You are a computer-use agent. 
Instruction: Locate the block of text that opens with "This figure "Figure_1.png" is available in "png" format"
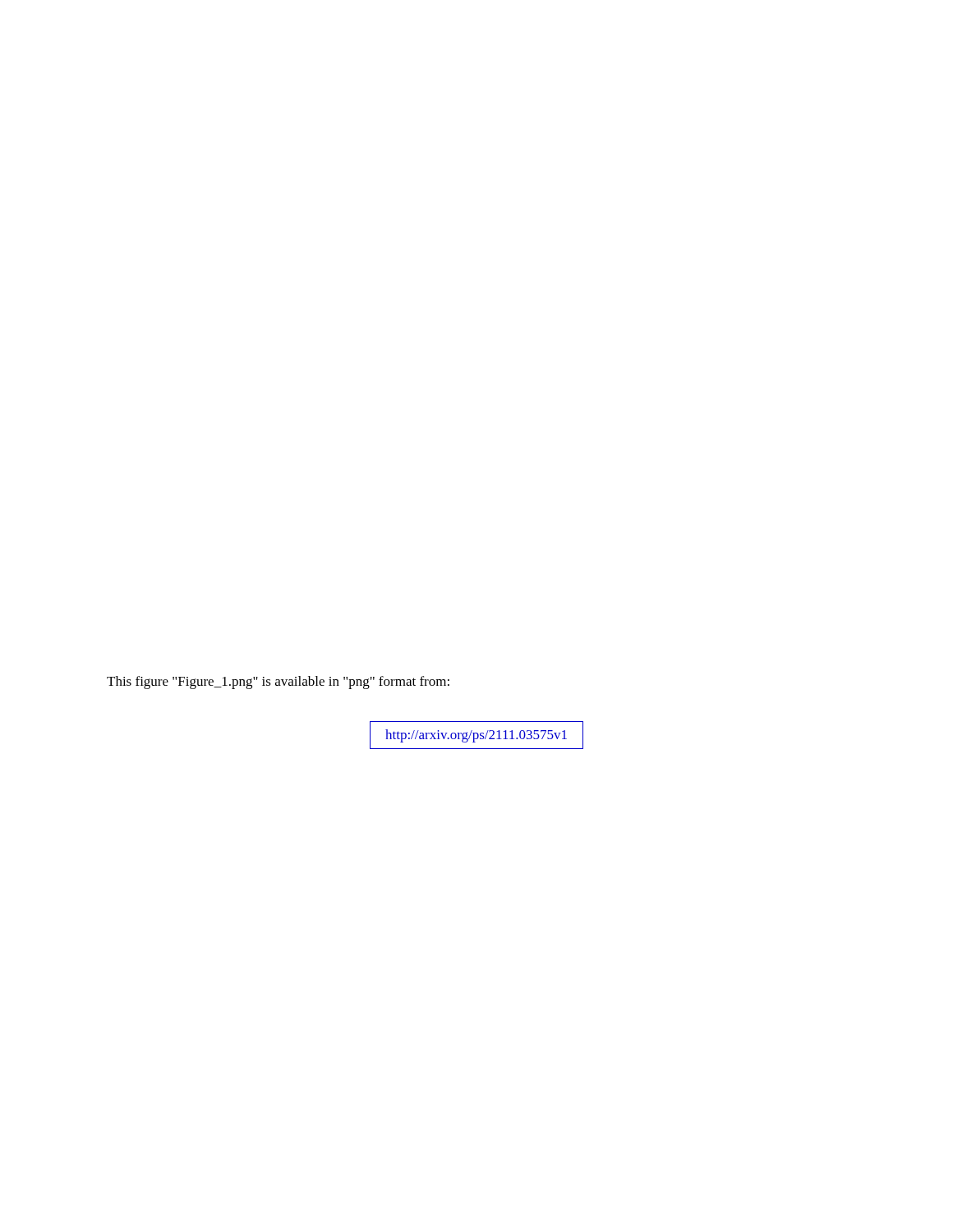pos(279,681)
